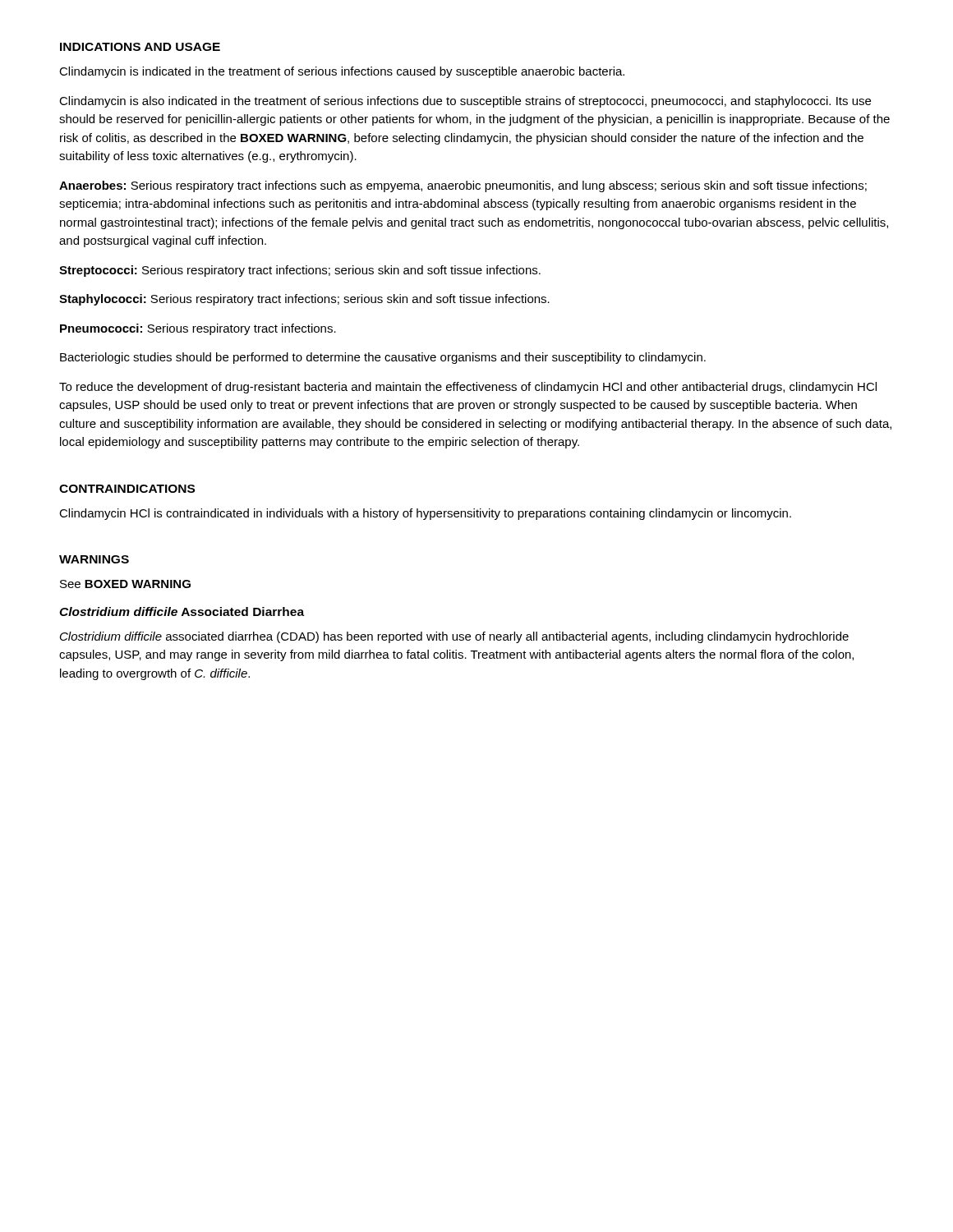Find the section header containing "Clostridium difficile Associated Diarrhea"

pos(182,611)
